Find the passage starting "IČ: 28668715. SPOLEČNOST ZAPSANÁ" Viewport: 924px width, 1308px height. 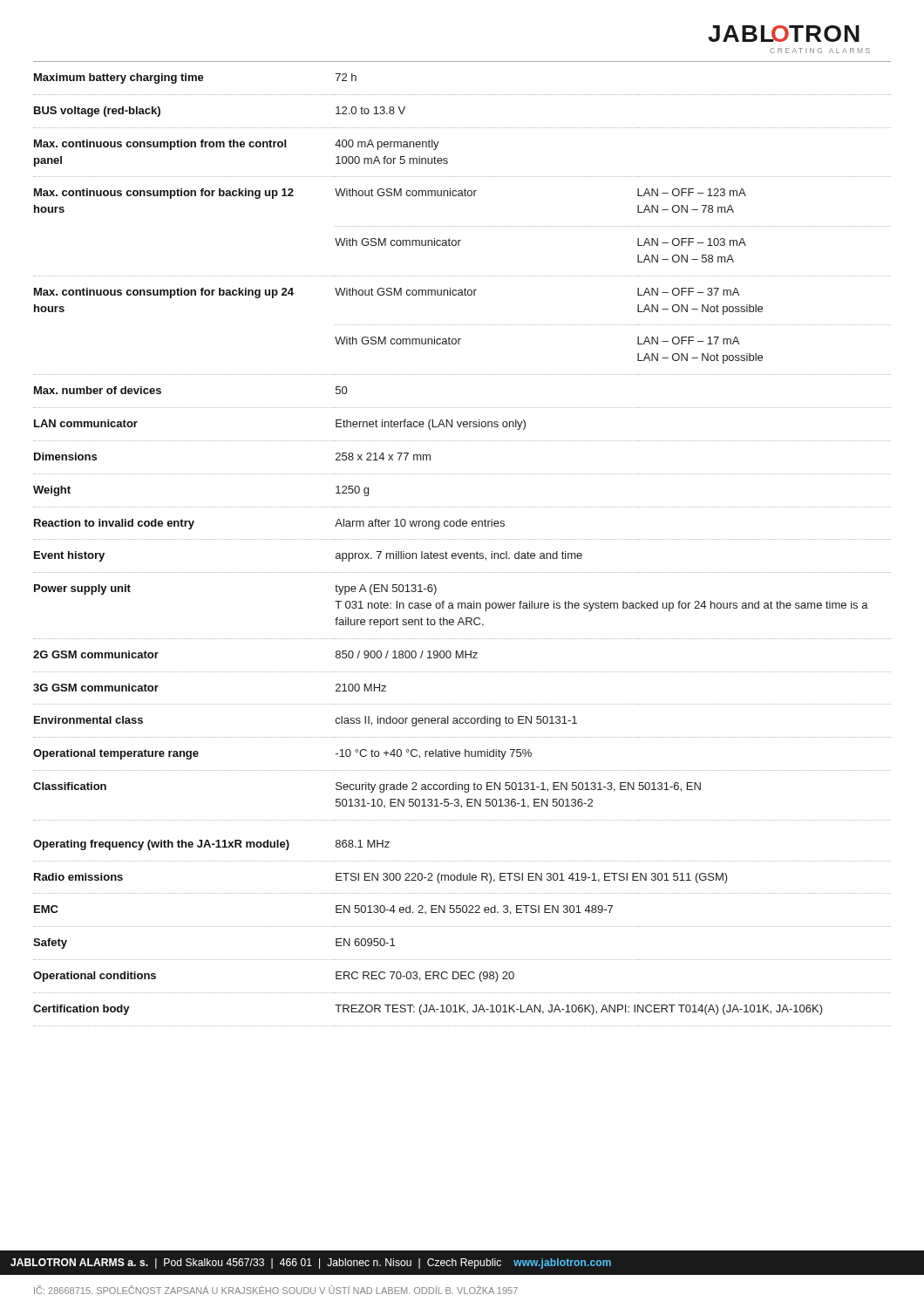pyautogui.click(x=276, y=1291)
